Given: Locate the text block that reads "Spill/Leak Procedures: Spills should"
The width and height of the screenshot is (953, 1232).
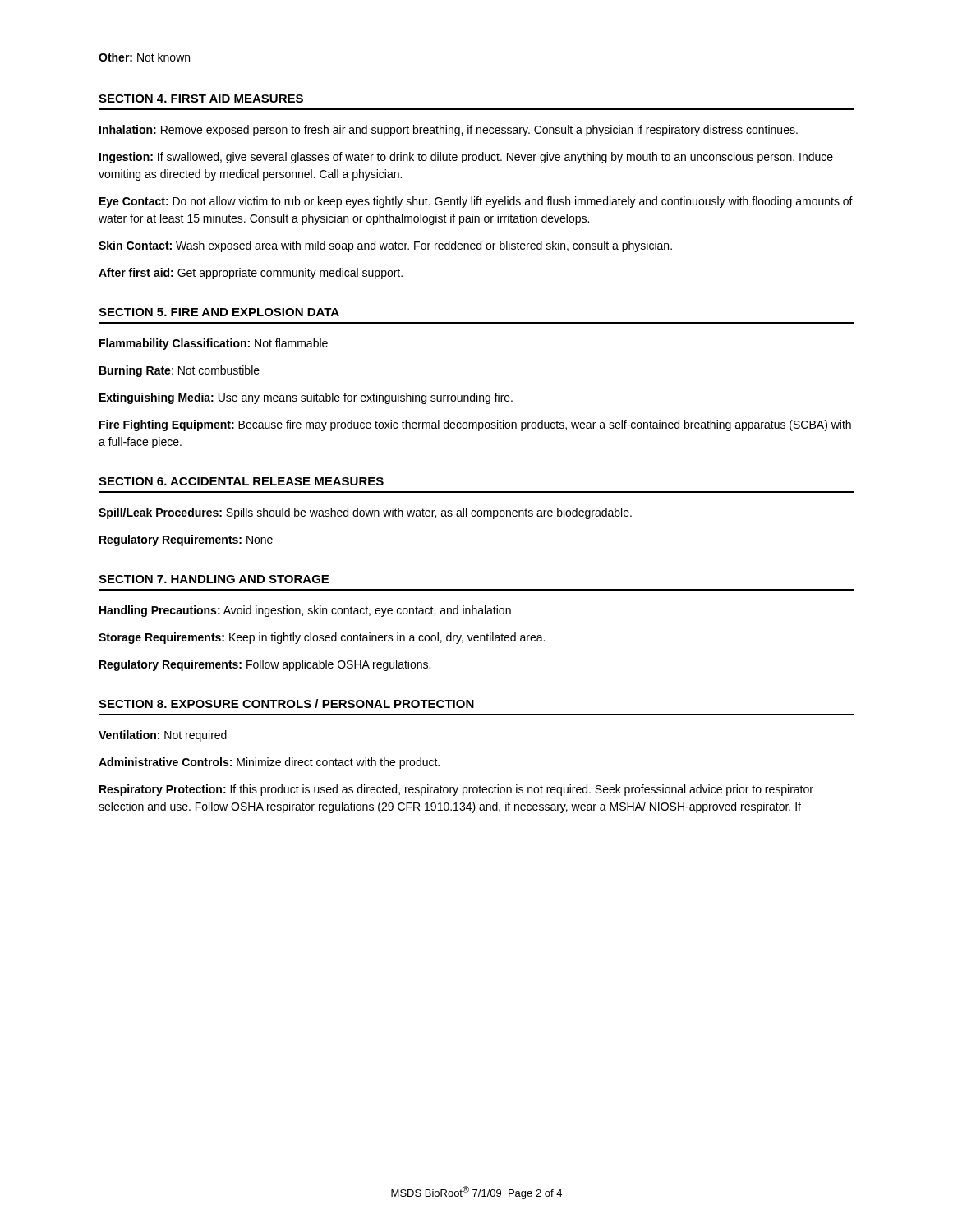Looking at the screenshot, I should tap(365, 513).
